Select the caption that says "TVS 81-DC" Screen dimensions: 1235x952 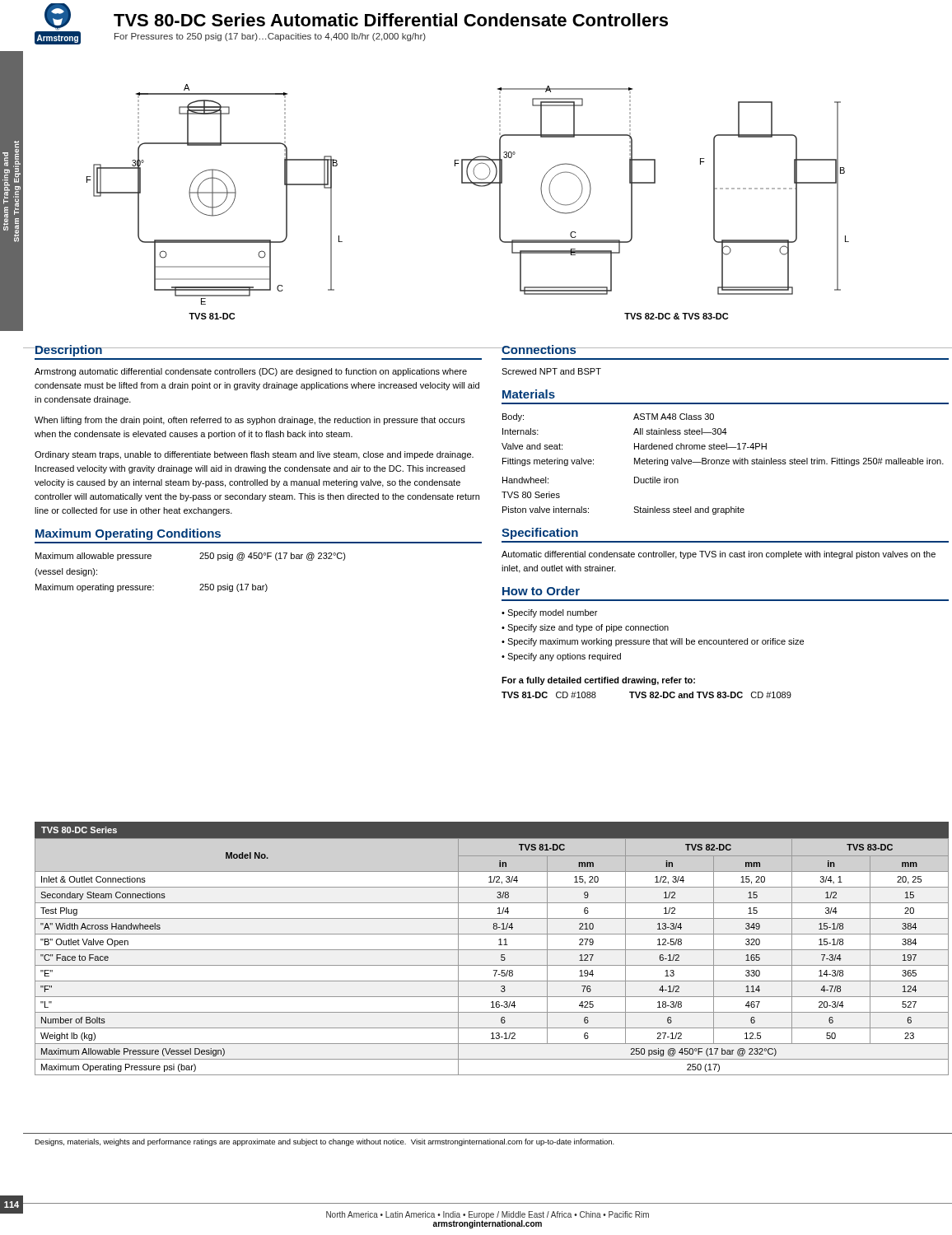(212, 316)
